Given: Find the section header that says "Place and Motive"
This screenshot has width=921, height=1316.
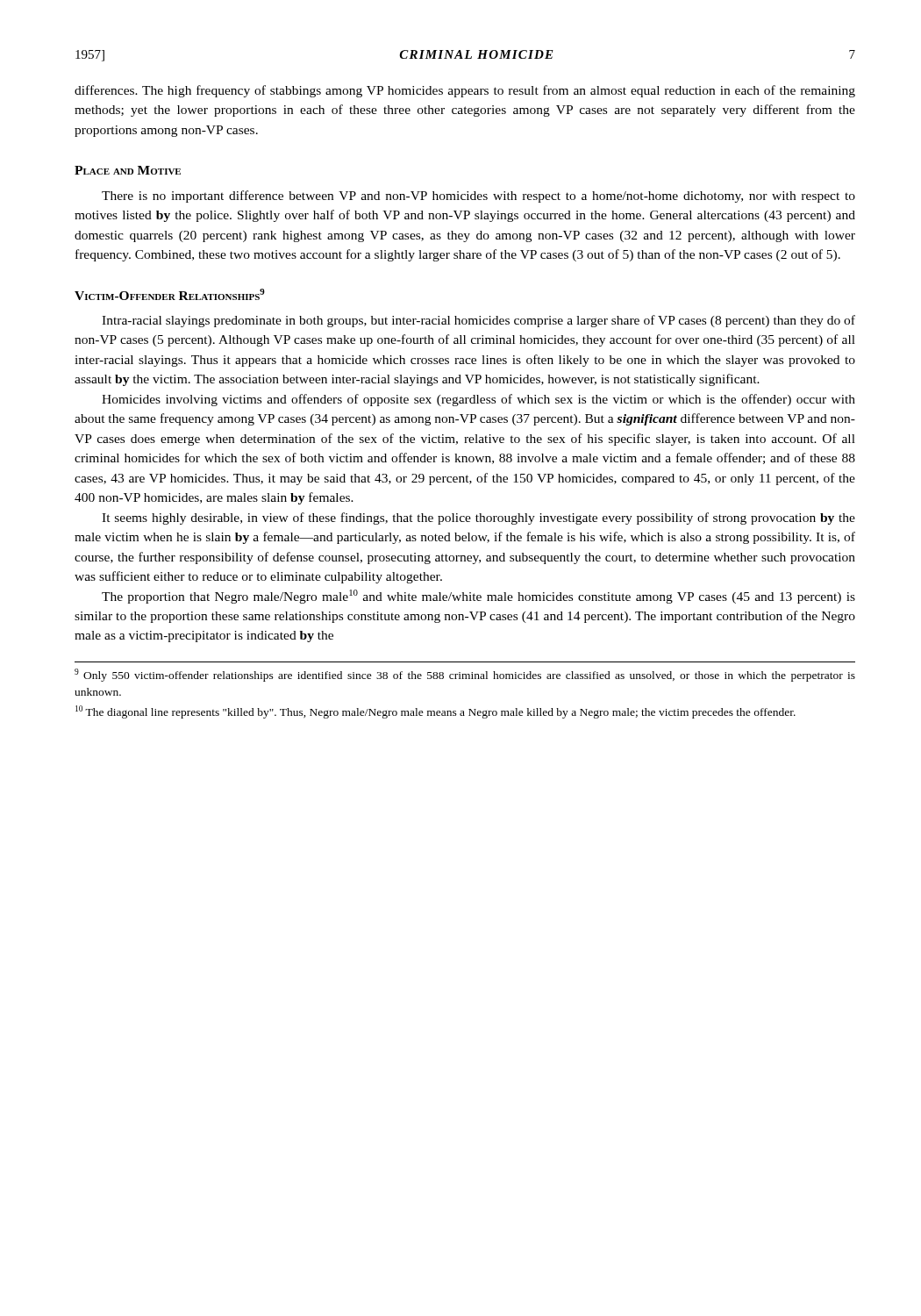Looking at the screenshot, I should point(128,170).
